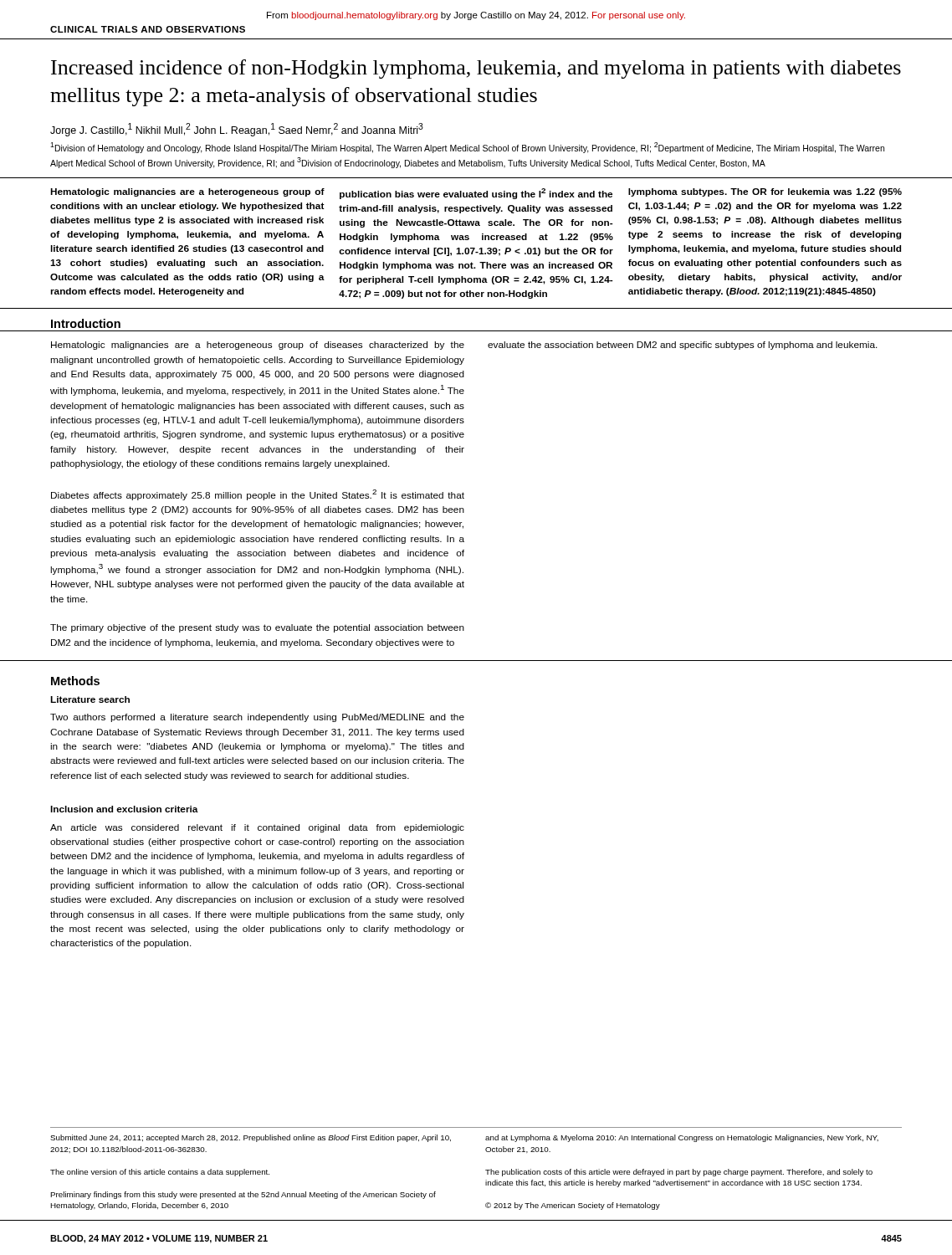Navigate to the block starting "Two authors performed a literature search independently"
952x1255 pixels.
coord(257,746)
